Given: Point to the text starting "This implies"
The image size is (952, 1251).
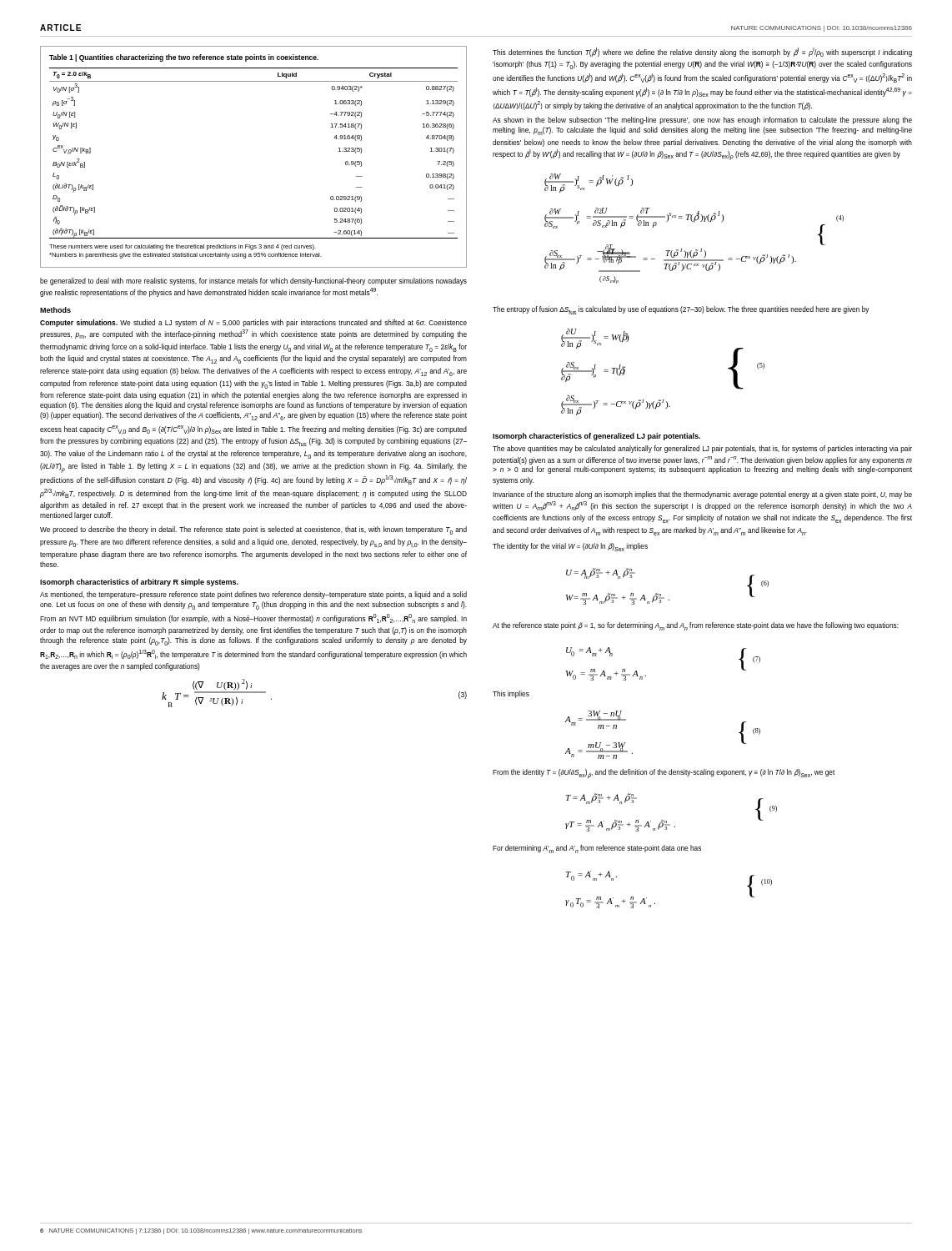Looking at the screenshot, I should tap(511, 694).
